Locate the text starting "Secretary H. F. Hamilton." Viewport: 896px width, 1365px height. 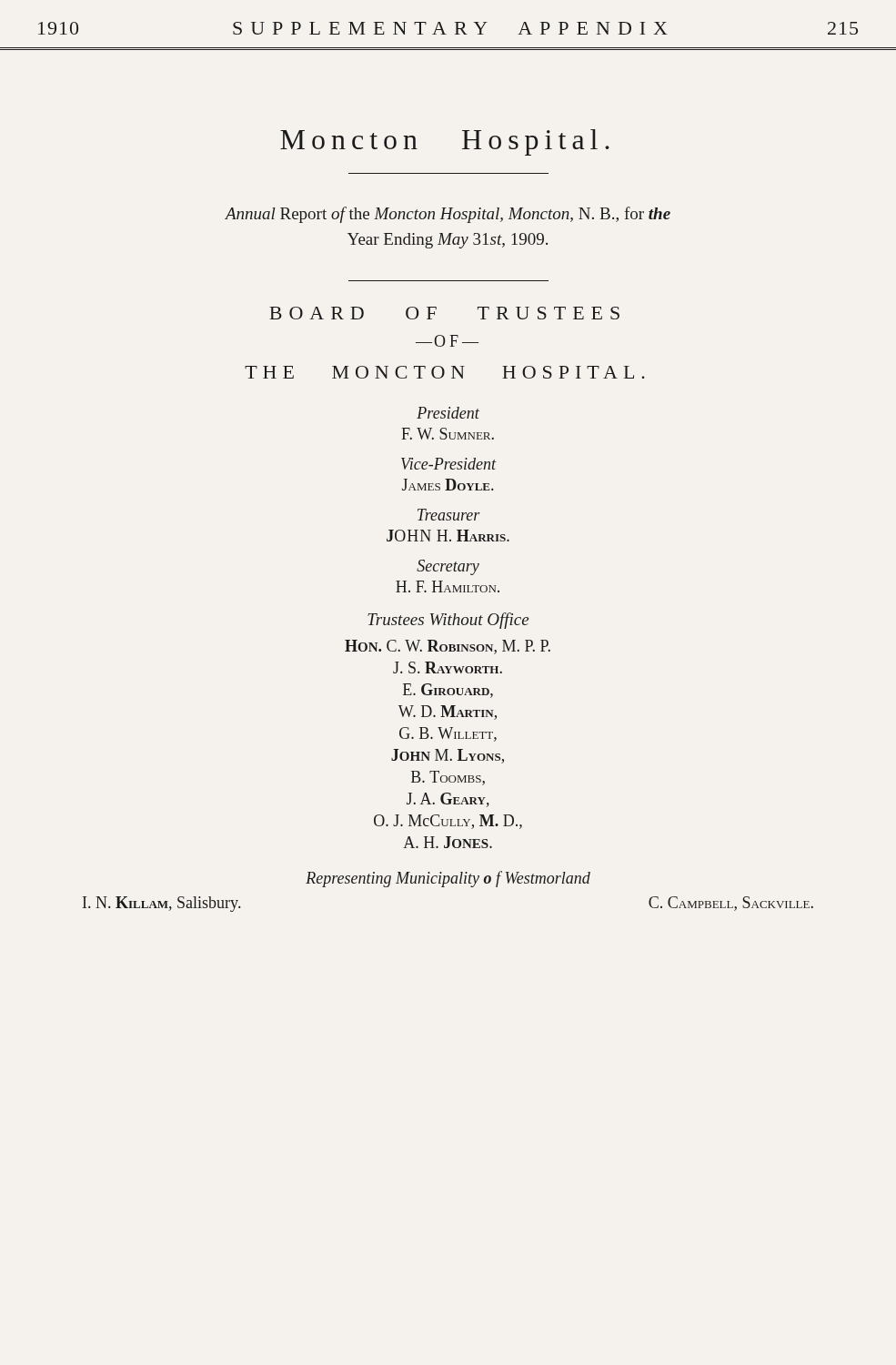pyautogui.click(x=448, y=577)
